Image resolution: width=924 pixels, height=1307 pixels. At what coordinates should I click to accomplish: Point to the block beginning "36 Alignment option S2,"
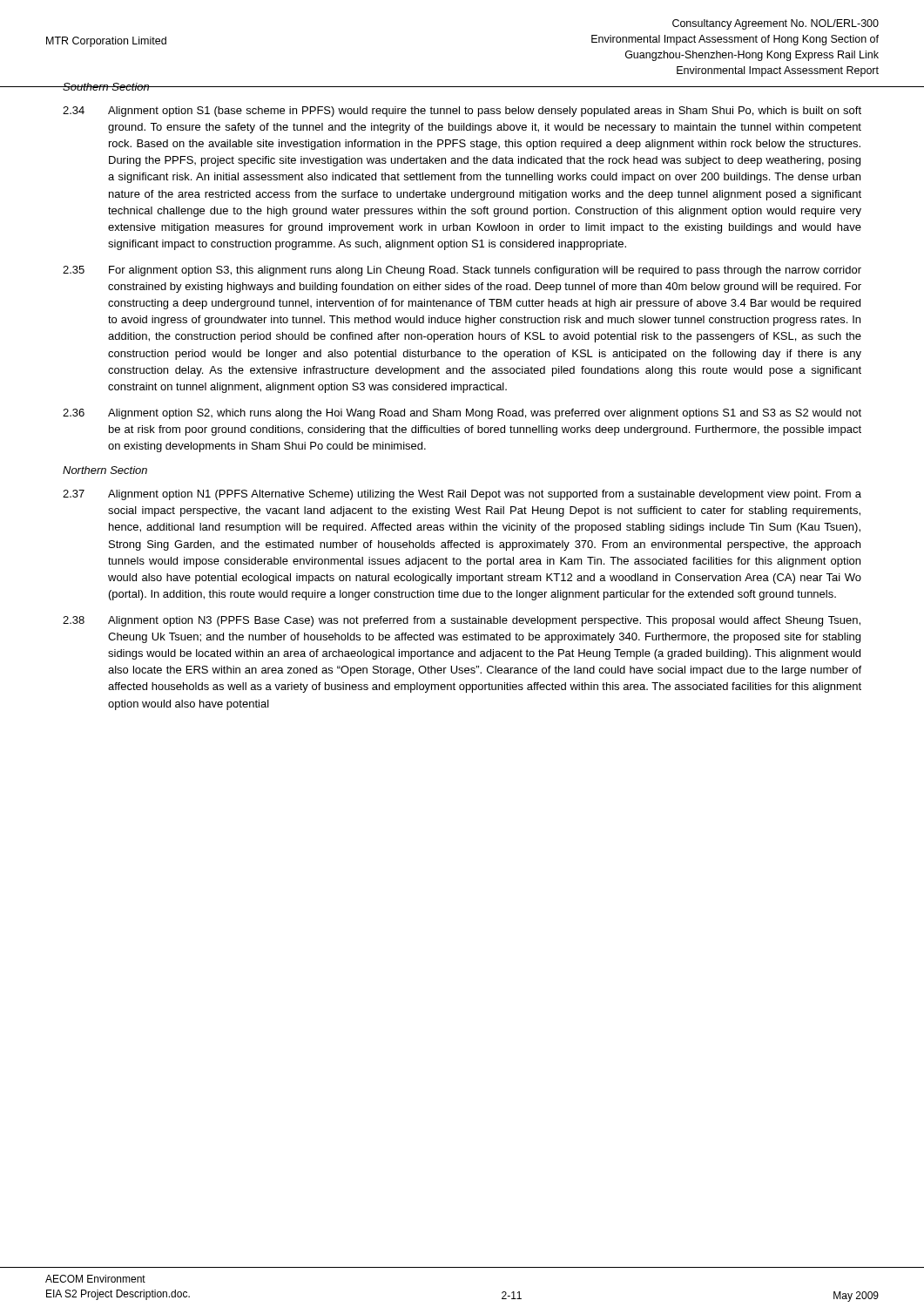point(462,429)
